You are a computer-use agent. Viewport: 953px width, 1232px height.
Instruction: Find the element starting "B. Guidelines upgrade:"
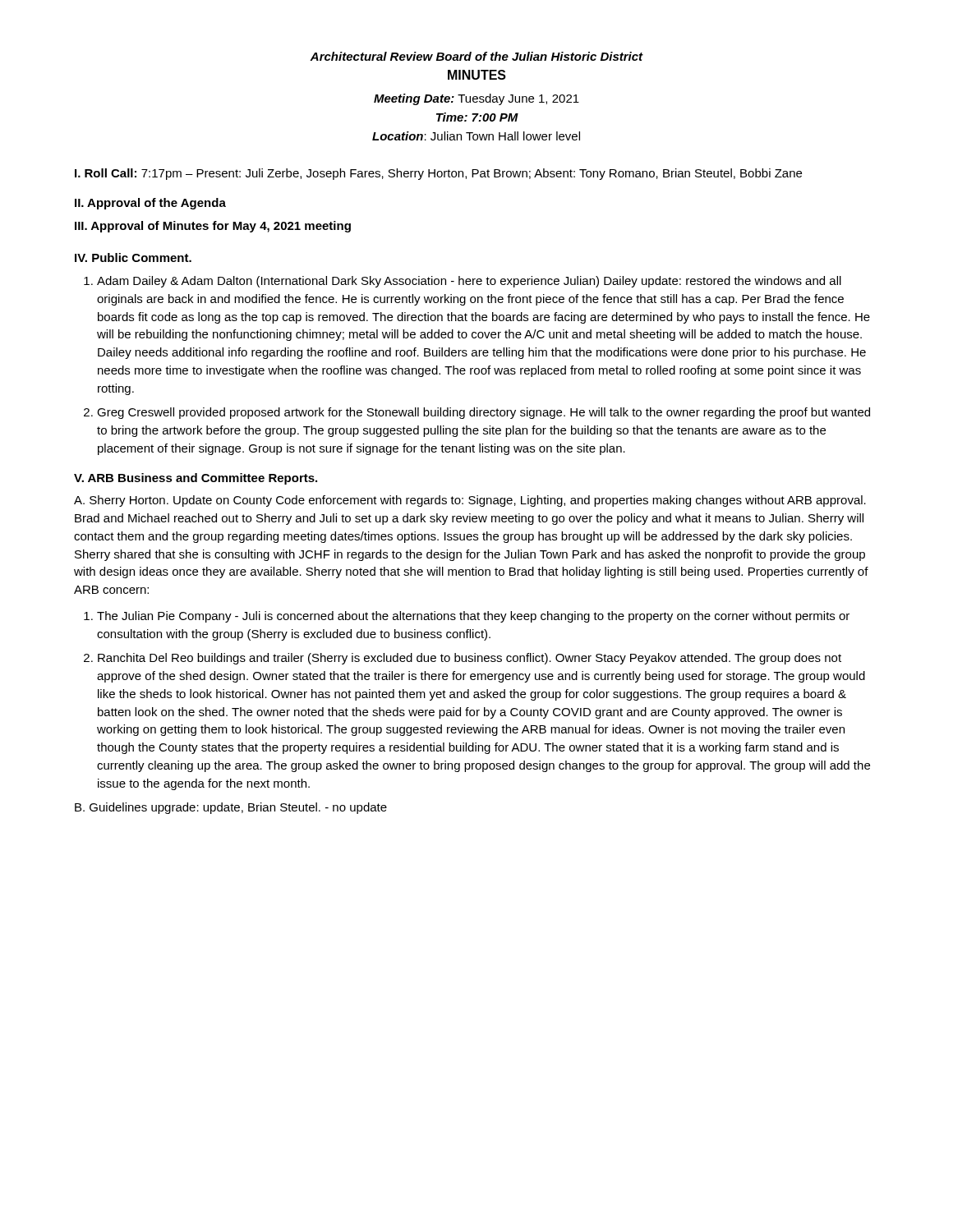[x=230, y=807]
